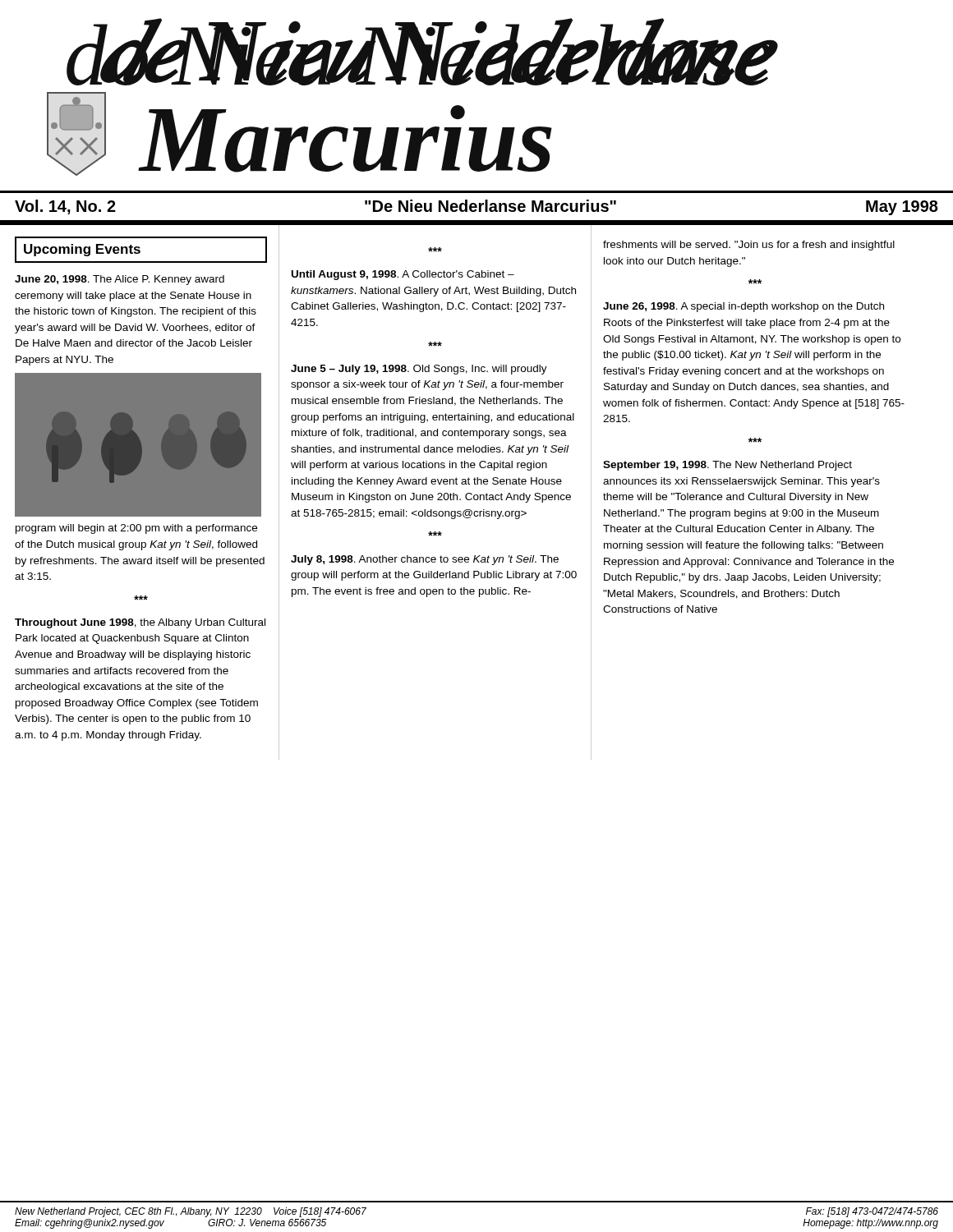Image resolution: width=953 pixels, height=1232 pixels.
Task: Select the text block containing "June 5 – July"
Action: pos(435,429)
